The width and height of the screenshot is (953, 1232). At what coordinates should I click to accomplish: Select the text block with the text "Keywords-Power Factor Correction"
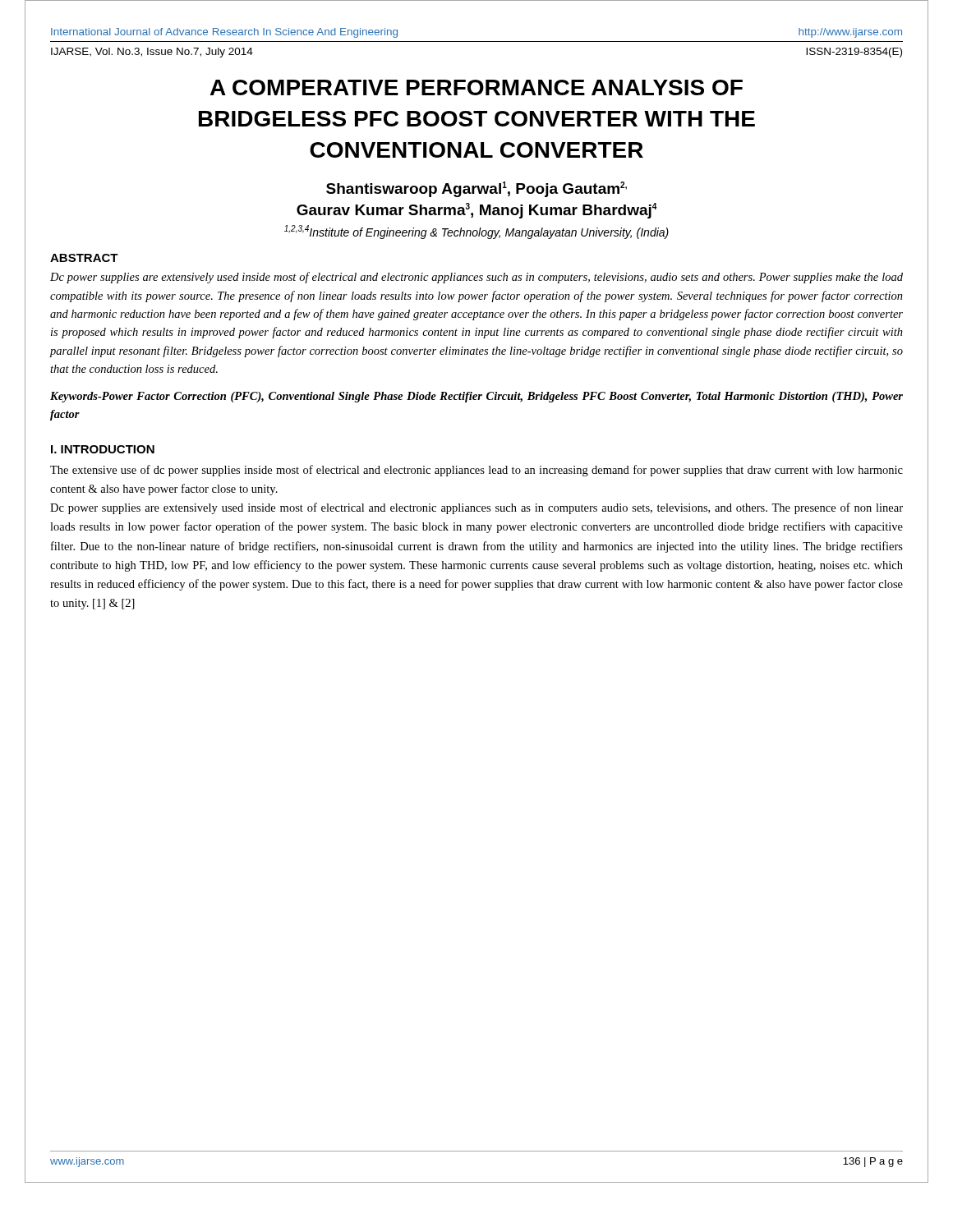(x=476, y=405)
